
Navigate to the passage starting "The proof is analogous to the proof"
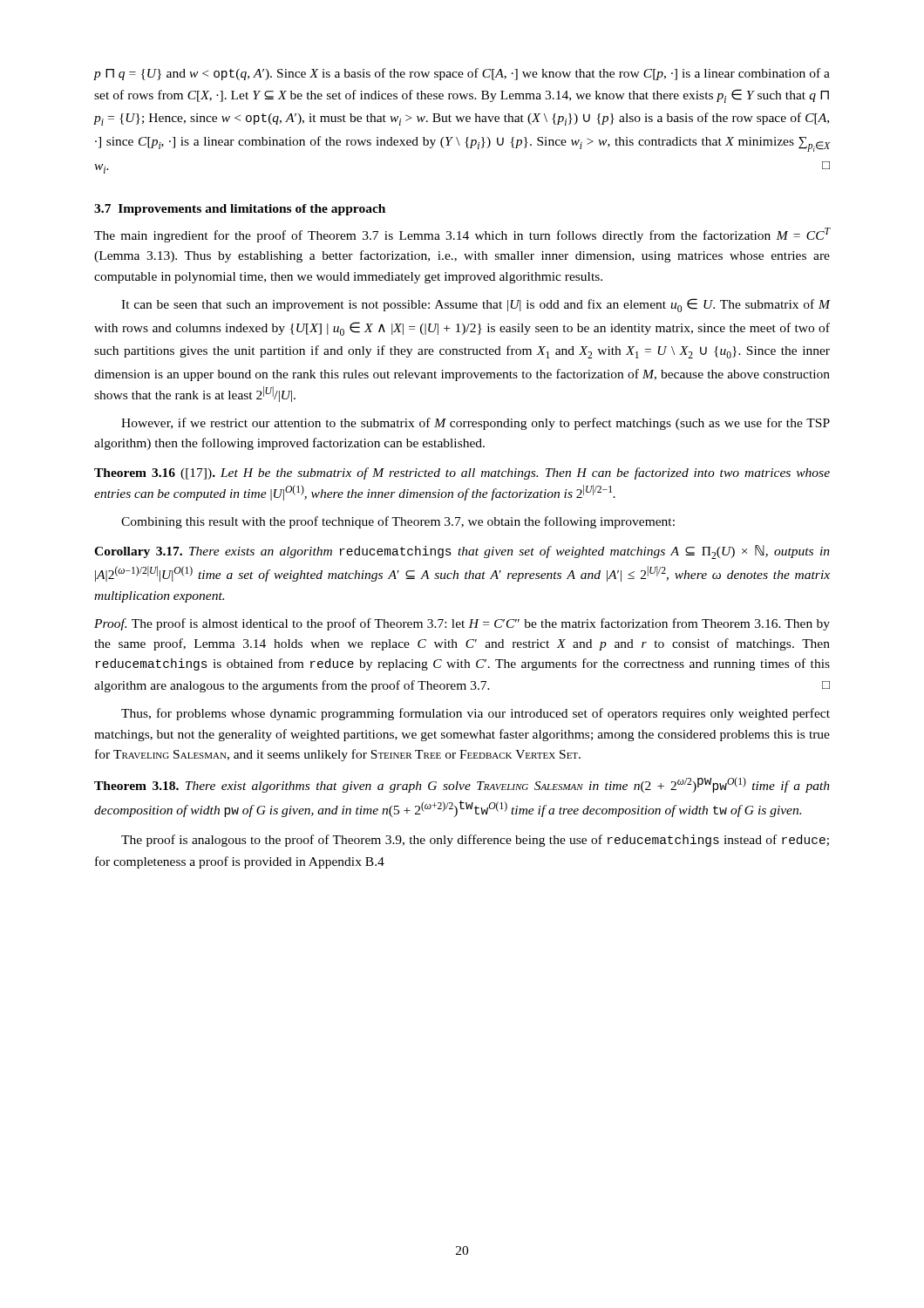(462, 850)
